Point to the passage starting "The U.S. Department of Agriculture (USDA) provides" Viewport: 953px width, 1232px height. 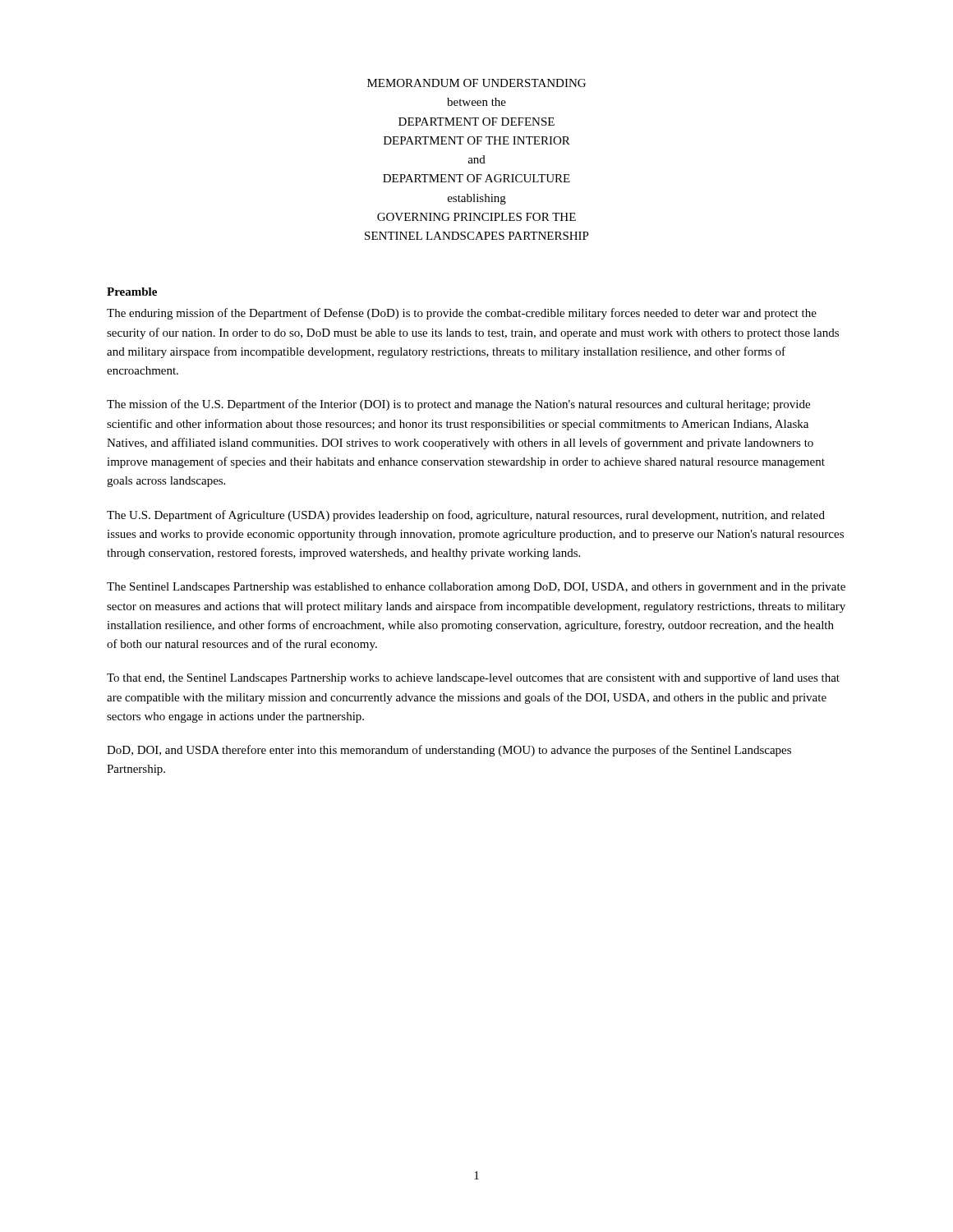(x=475, y=534)
